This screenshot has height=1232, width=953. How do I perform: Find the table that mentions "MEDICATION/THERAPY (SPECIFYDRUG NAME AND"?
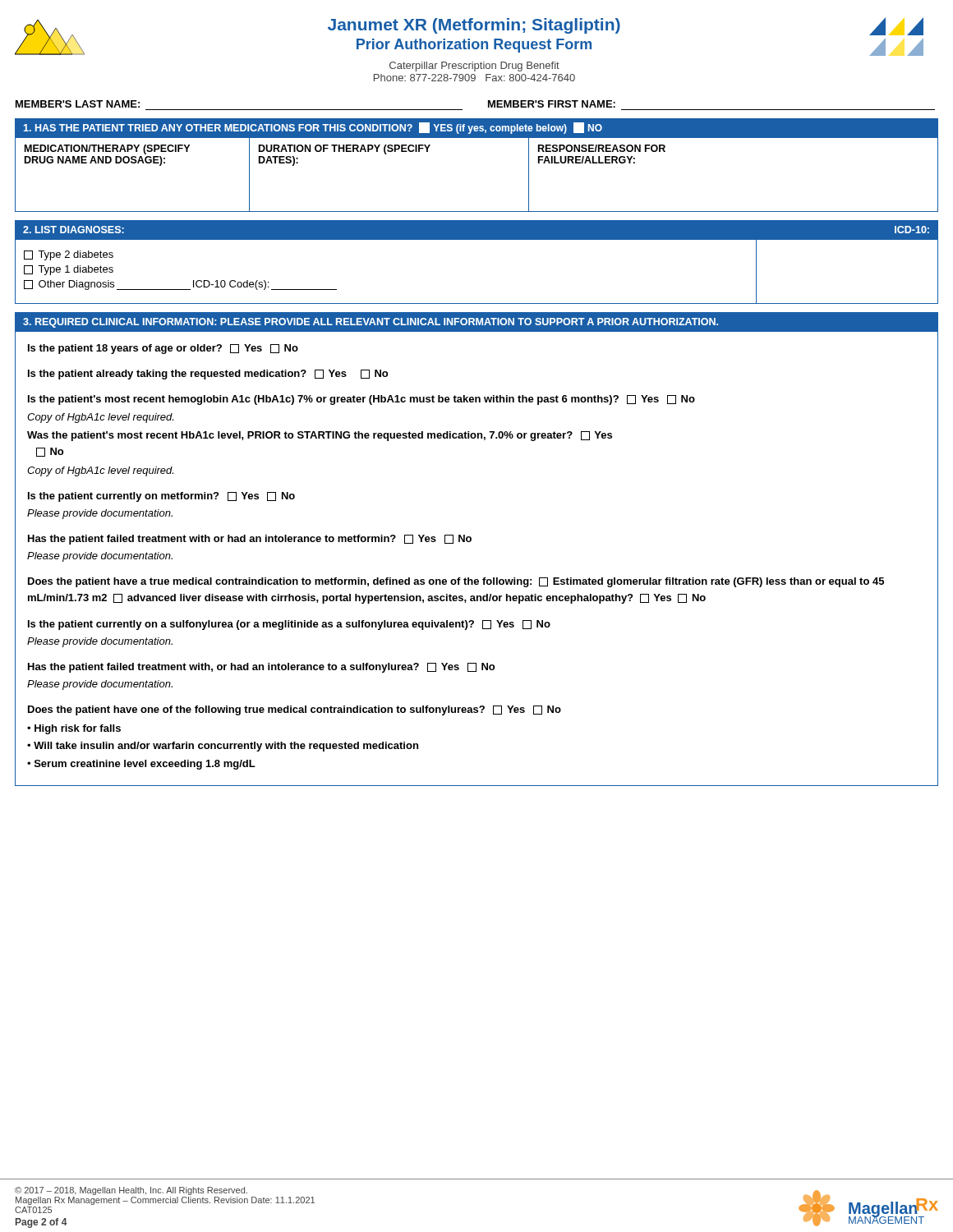[x=476, y=175]
